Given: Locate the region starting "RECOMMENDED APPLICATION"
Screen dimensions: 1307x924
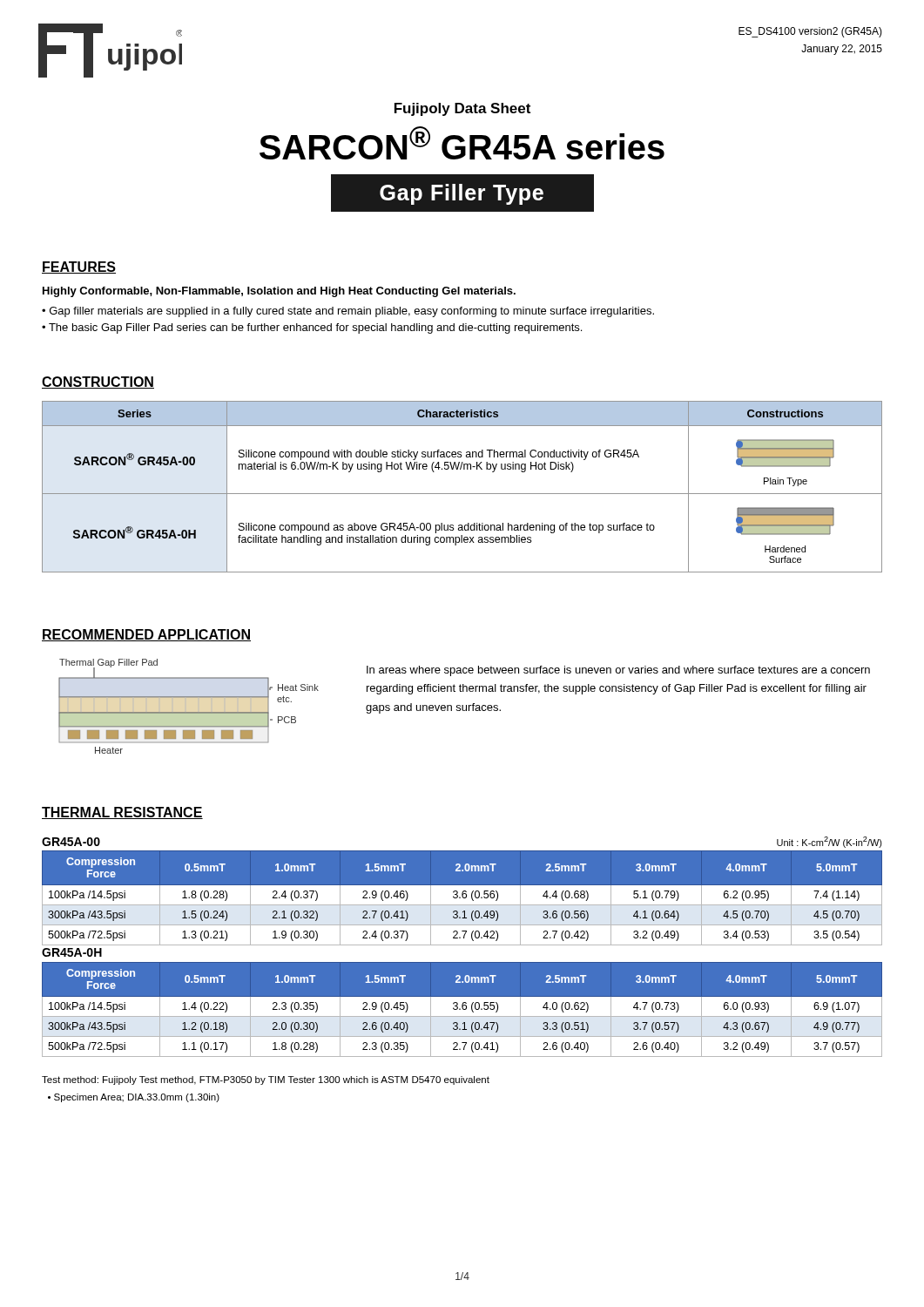Looking at the screenshot, I should point(146,635).
